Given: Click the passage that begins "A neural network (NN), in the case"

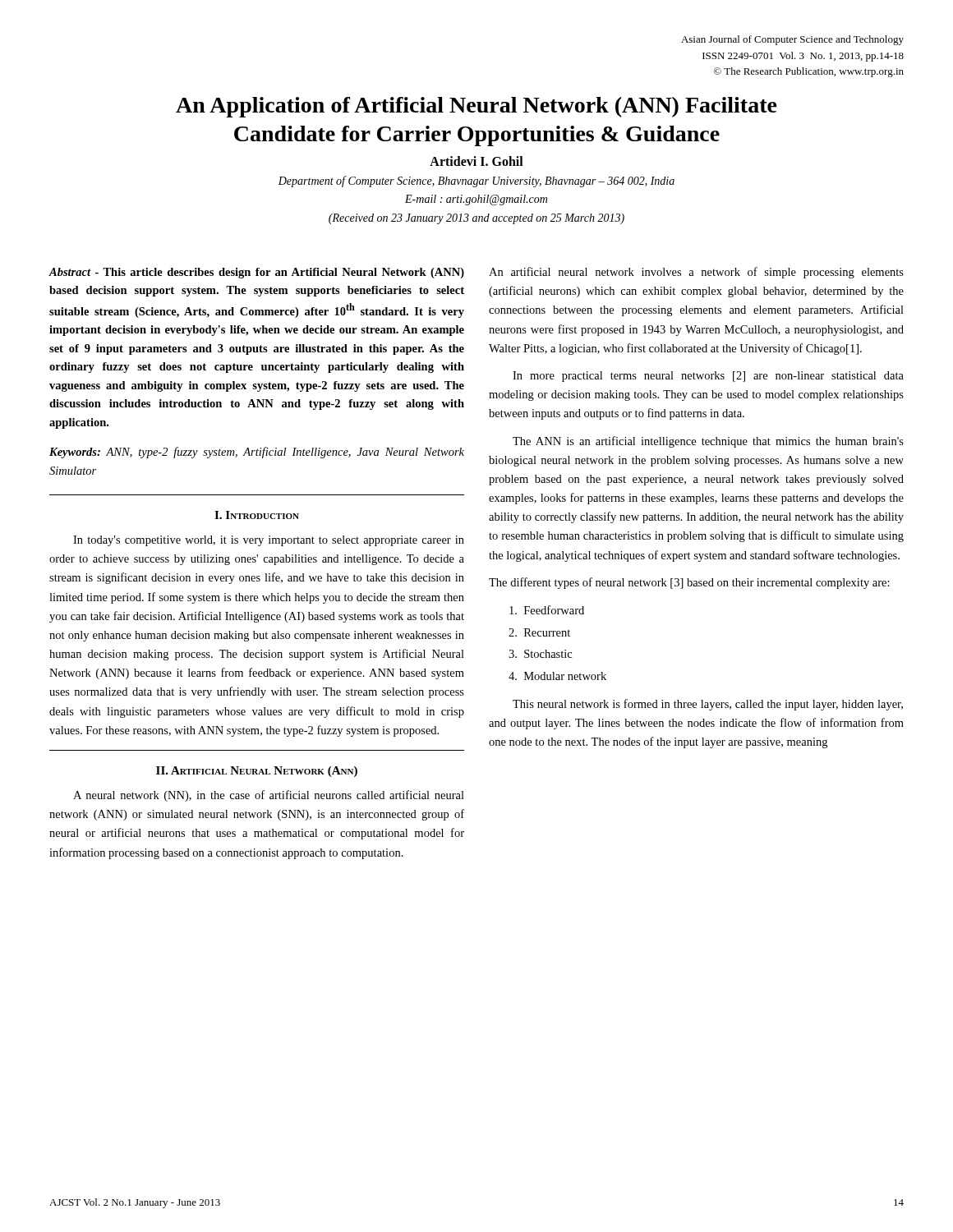Looking at the screenshot, I should point(257,824).
